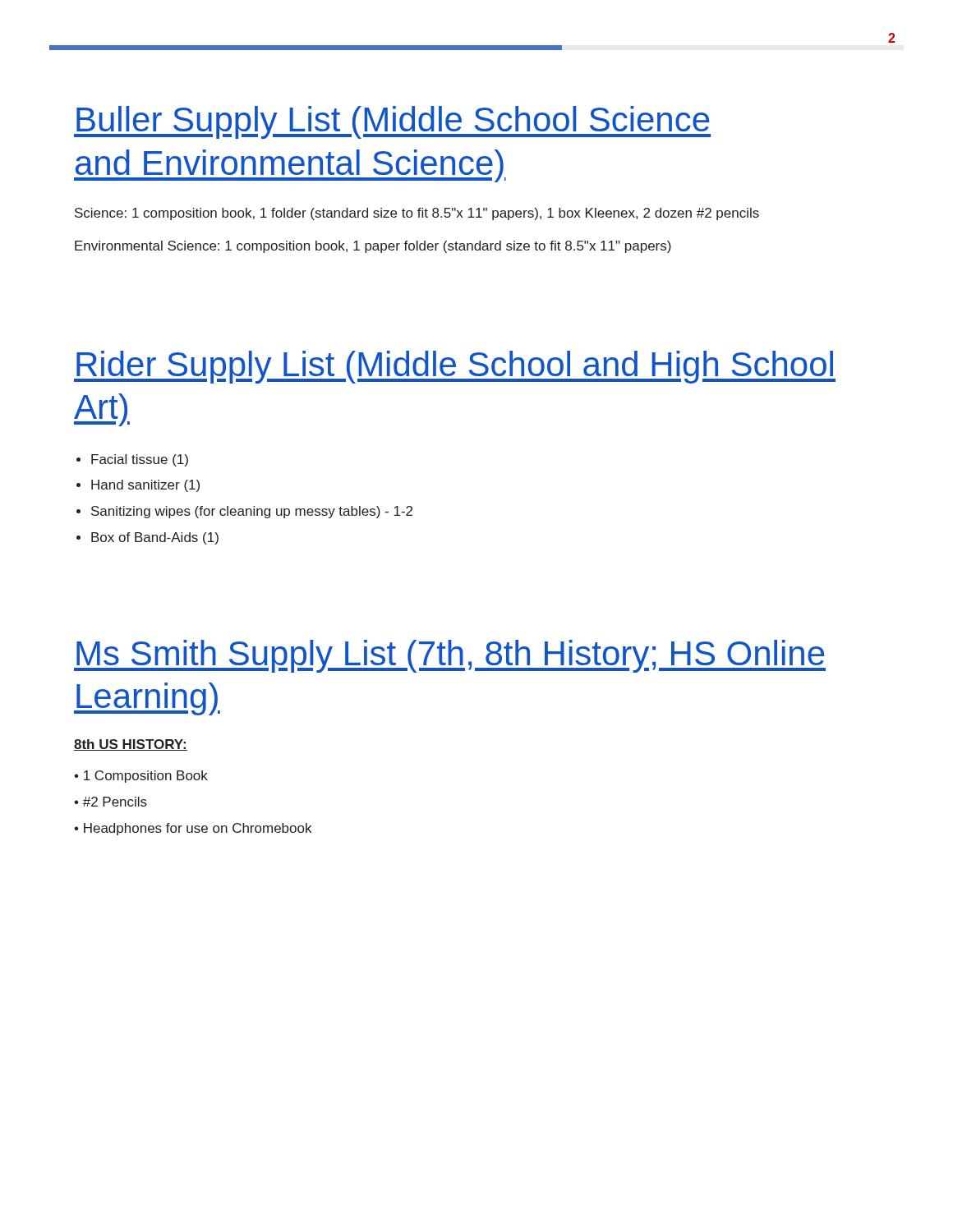Locate the section header that reads "8th US HISTORY:"

click(130, 744)
